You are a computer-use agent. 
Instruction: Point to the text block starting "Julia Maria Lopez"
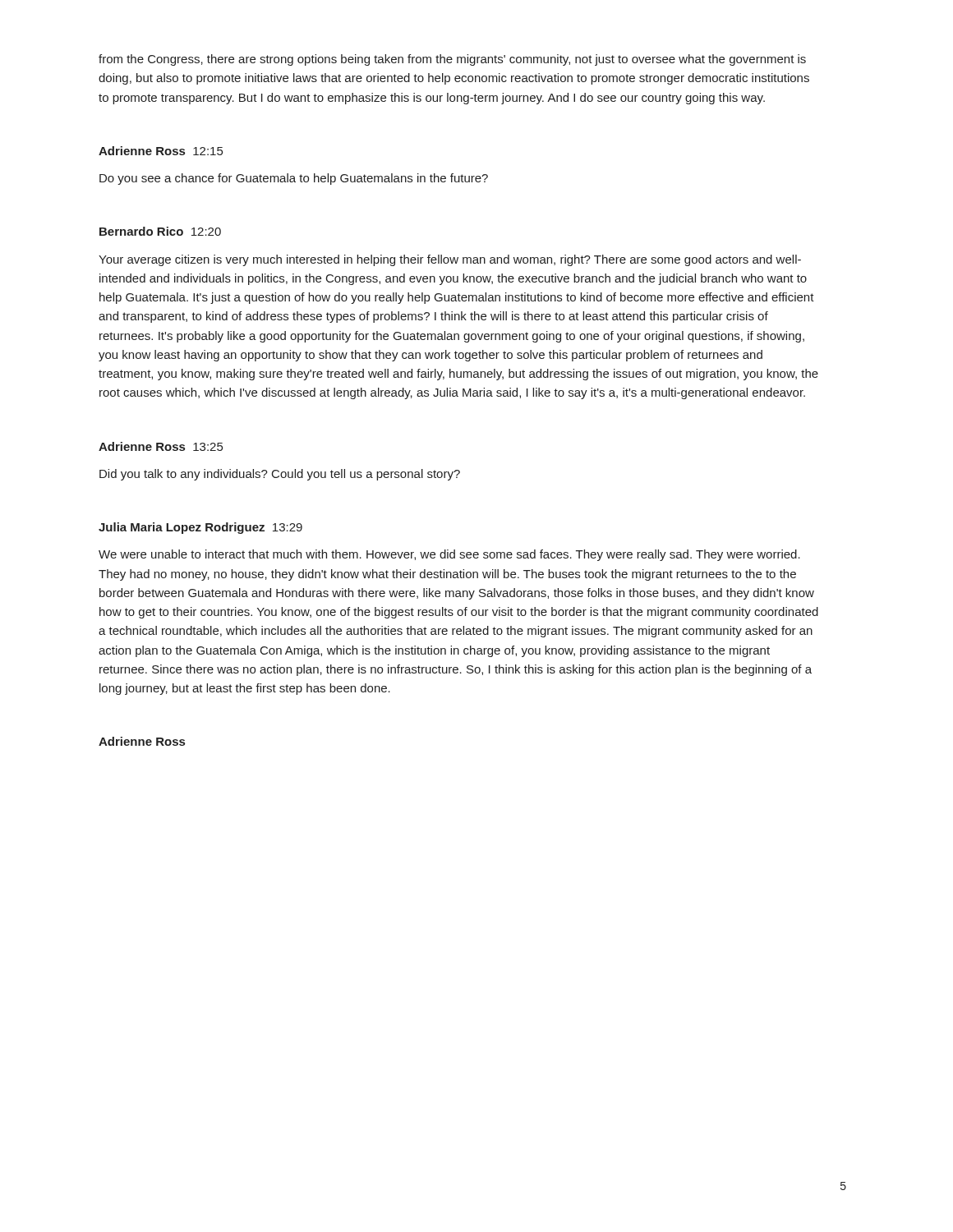(x=460, y=606)
